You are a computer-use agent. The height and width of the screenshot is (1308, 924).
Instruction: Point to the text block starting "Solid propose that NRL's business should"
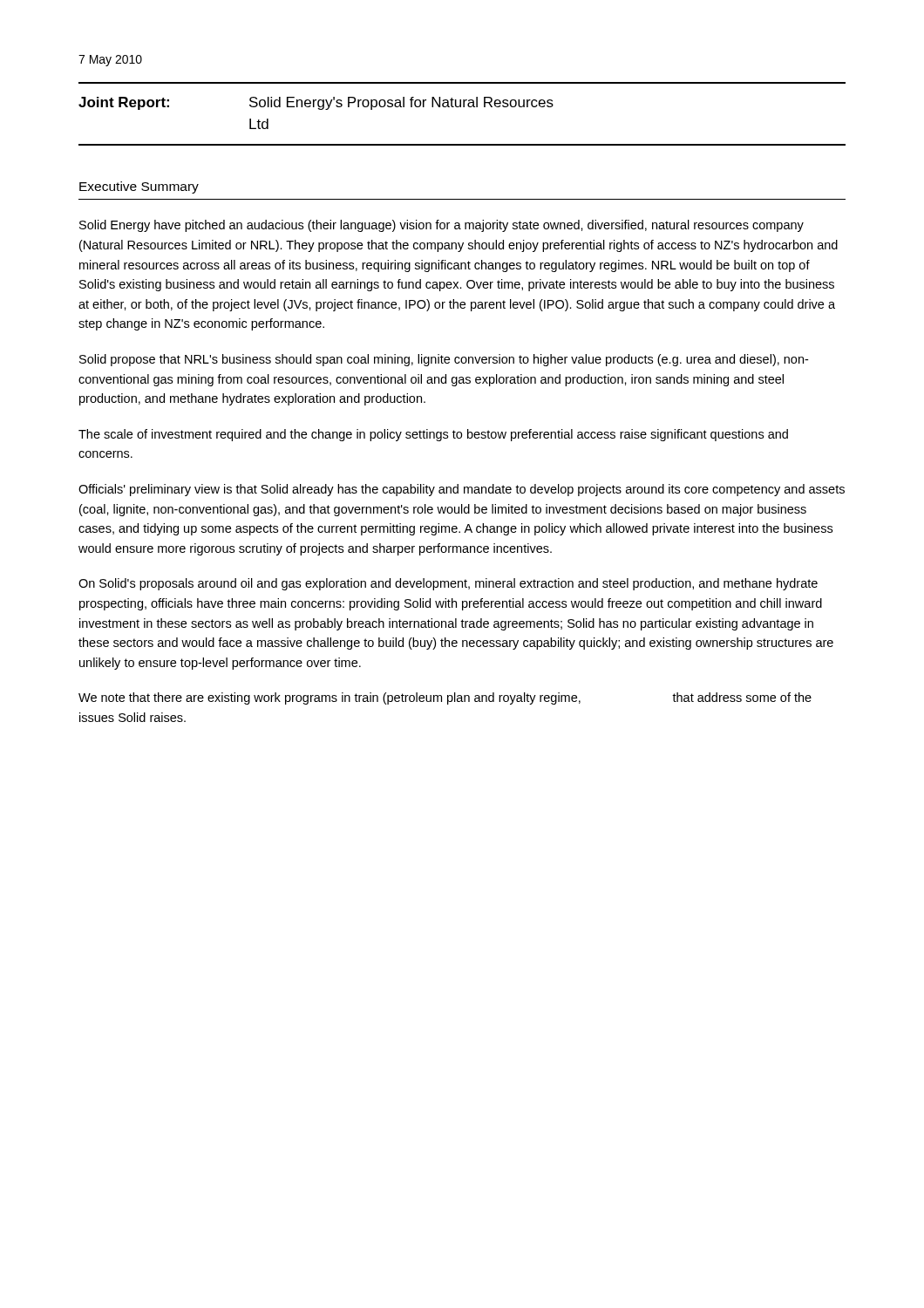[444, 379]
